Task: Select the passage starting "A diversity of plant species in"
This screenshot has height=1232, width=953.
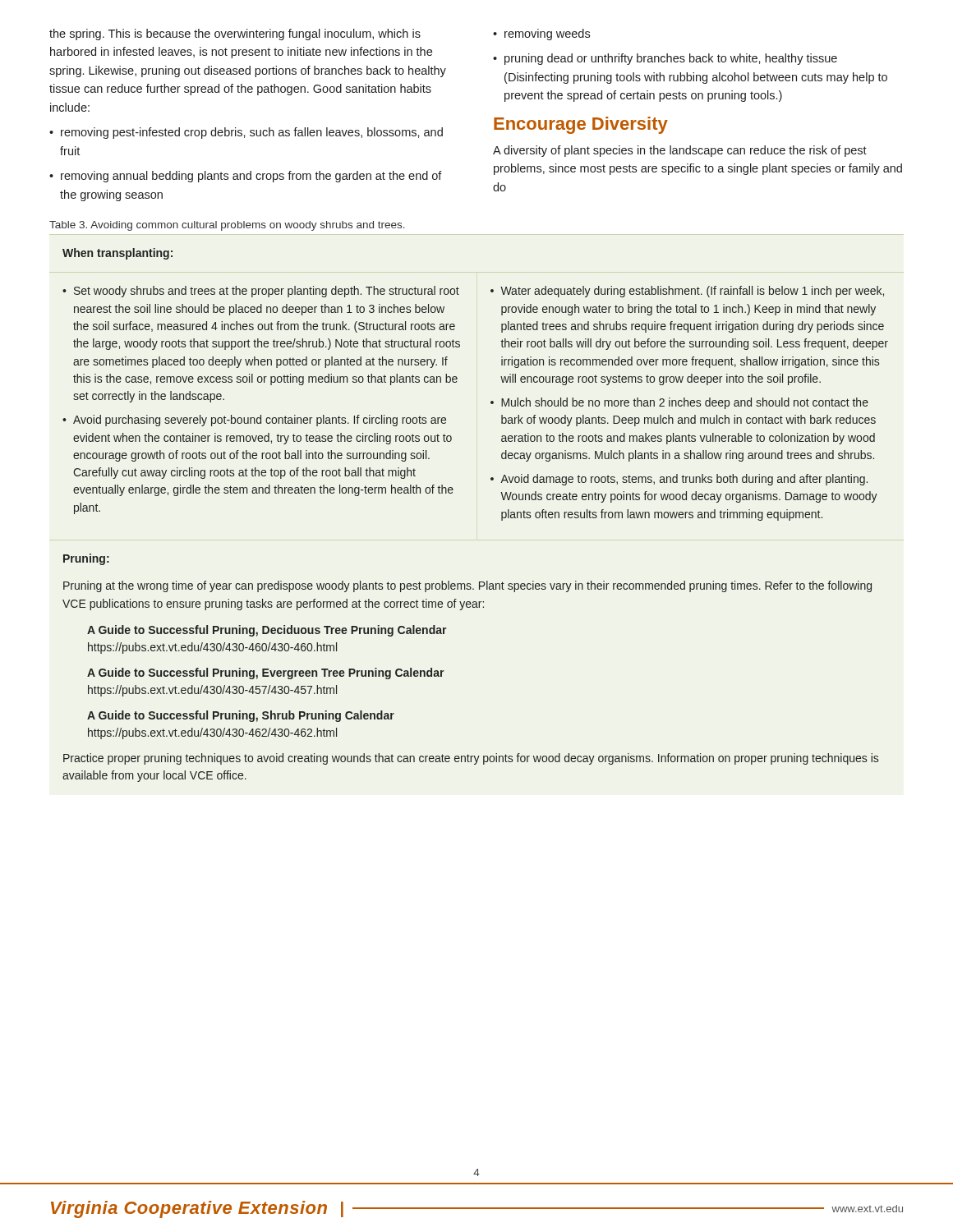Action: click(698, 169)
